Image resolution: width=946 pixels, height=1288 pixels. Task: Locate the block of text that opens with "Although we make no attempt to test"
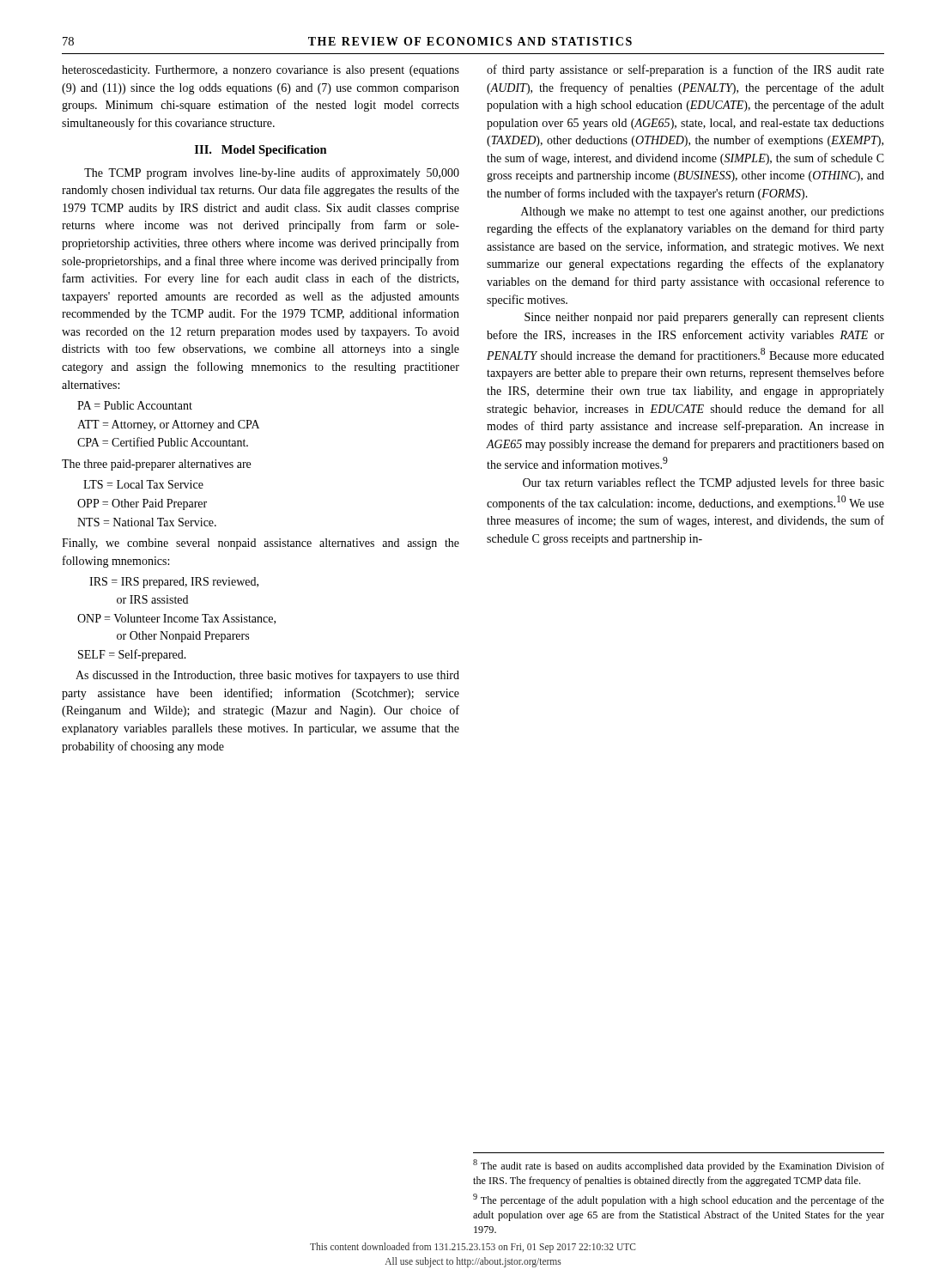tap(685, 256)
